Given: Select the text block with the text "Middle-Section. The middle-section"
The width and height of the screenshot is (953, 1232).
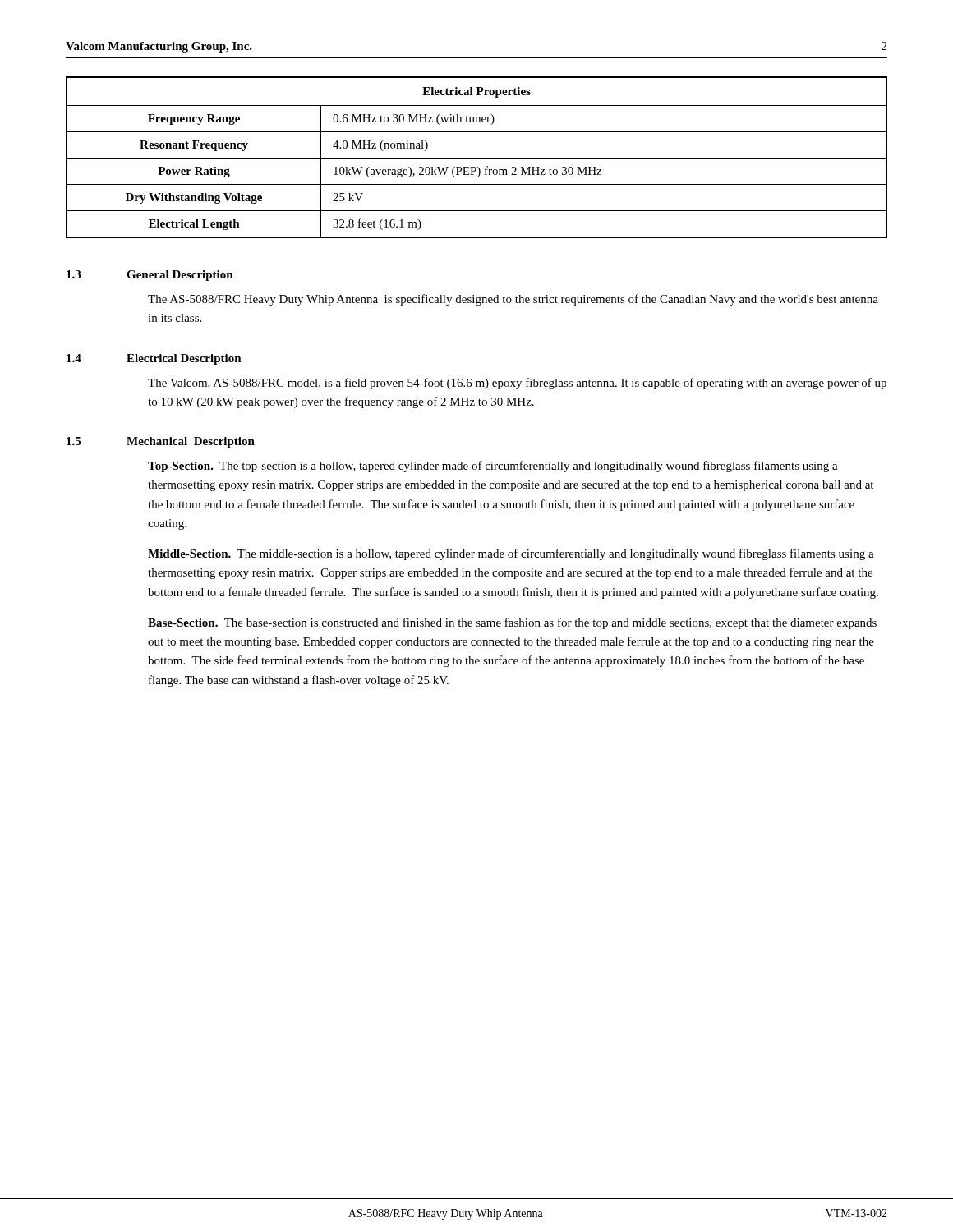Looking at the screenshot, I should pos(518,573).
